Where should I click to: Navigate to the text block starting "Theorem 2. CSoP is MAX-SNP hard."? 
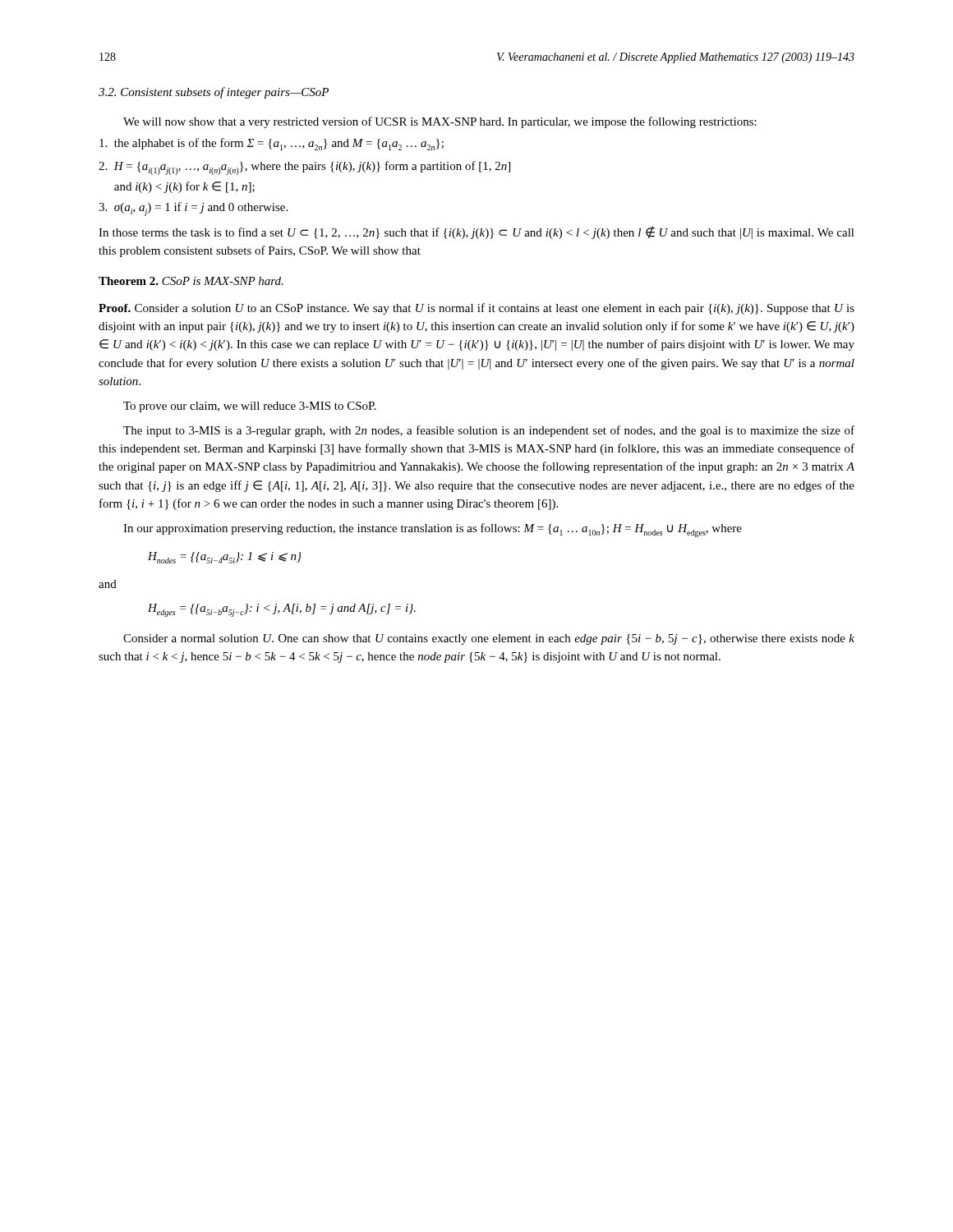[191, 281]
